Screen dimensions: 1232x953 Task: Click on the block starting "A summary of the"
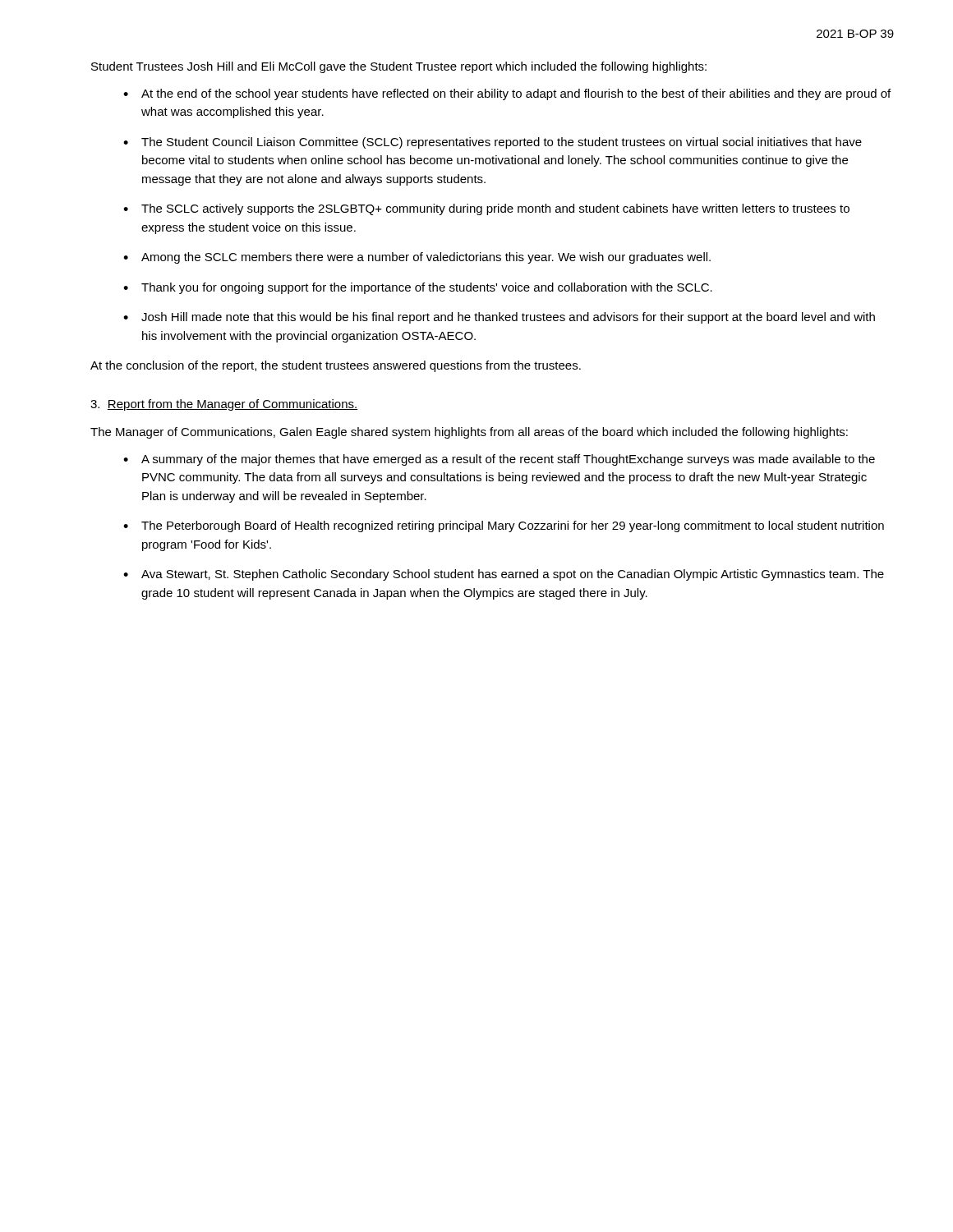[508, 477]
